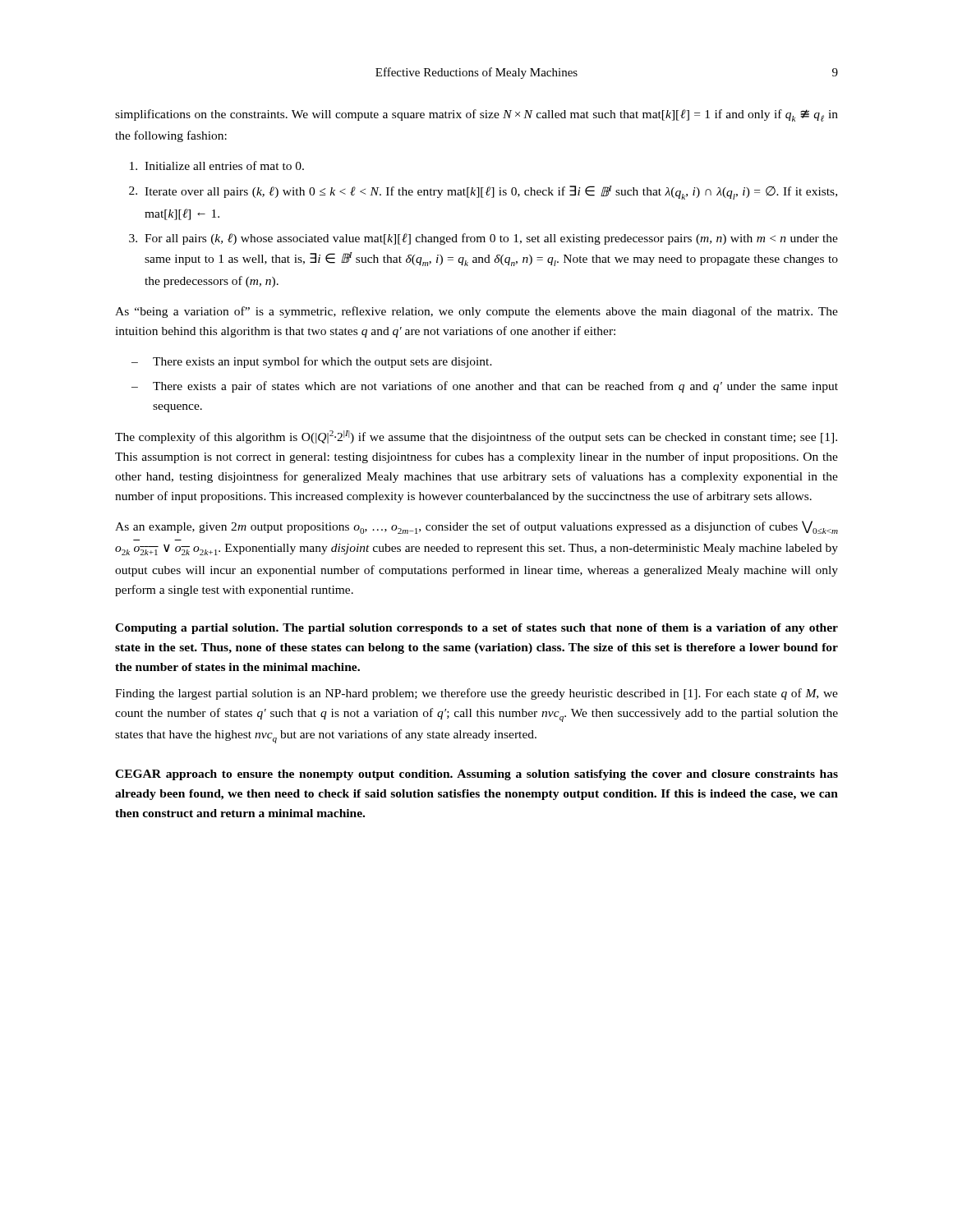Click the passage that begins "2. Iterate over all pairs (k, ℓ) with"
This screenshot has width=953, height=1232.
coord(476,202)
